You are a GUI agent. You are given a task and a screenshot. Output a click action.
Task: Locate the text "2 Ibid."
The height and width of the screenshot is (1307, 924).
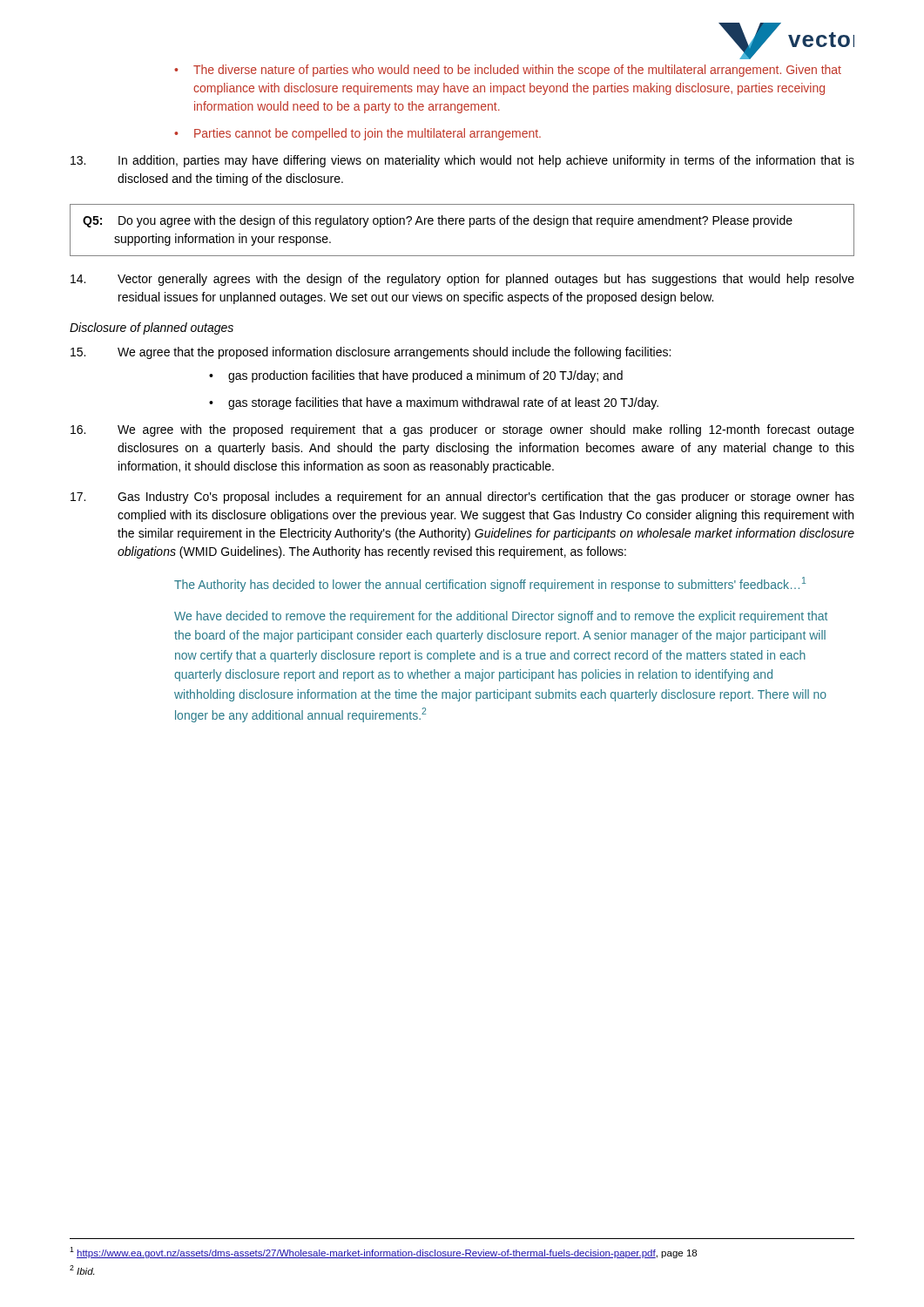83,1270
